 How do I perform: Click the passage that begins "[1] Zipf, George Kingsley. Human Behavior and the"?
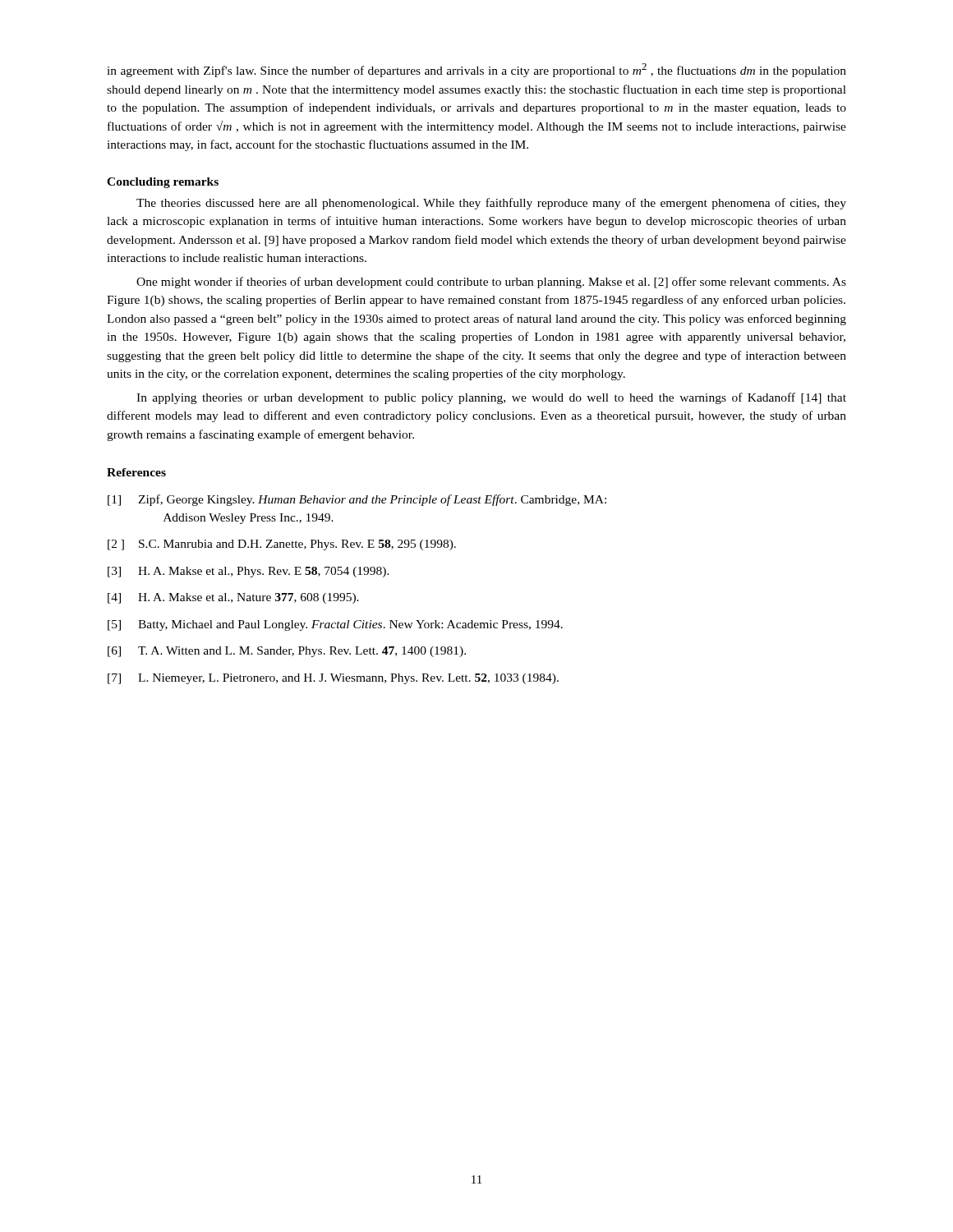coord(476,508)
